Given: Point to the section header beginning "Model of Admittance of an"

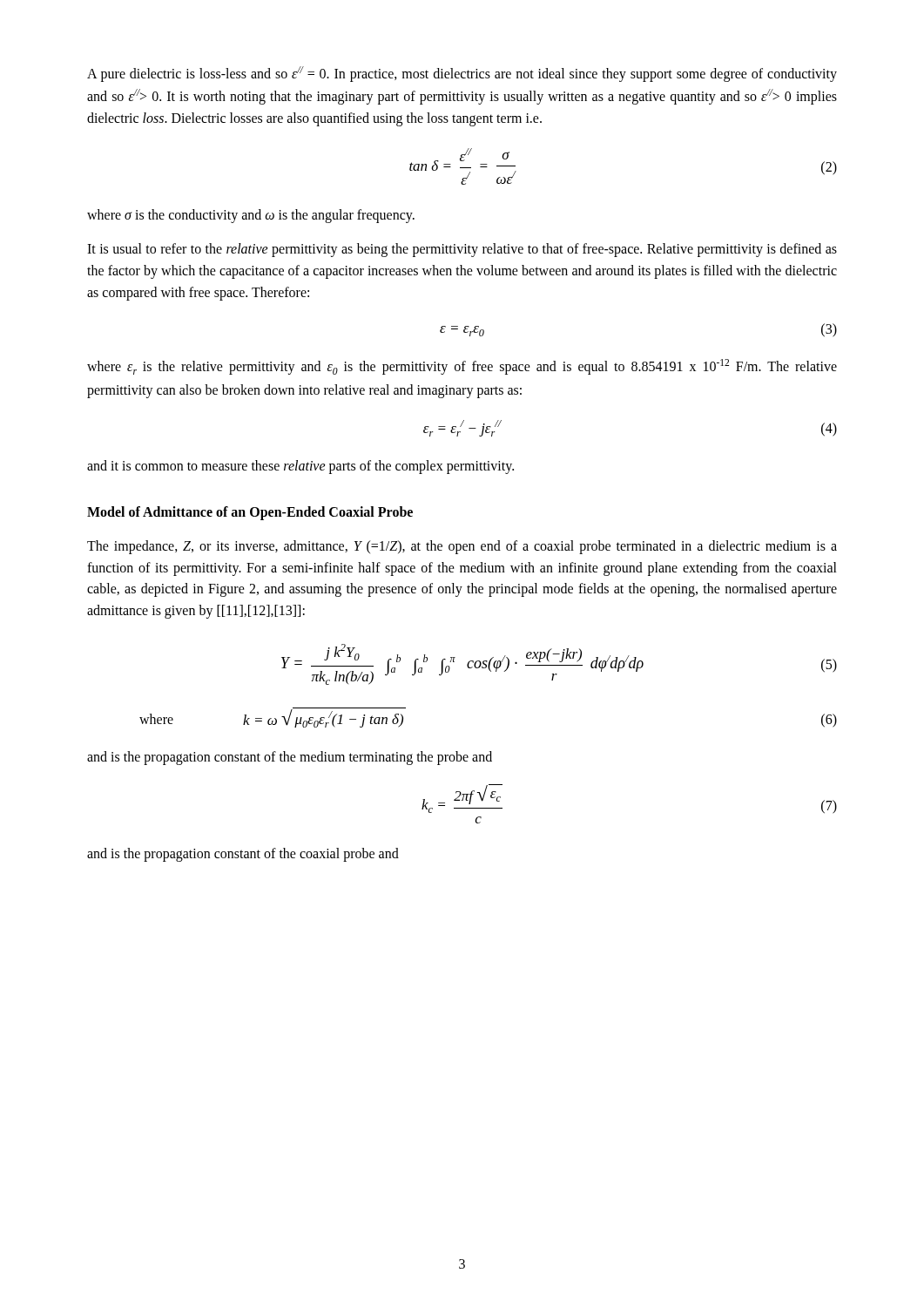Looking at the screenshot, I should point(250,513).
